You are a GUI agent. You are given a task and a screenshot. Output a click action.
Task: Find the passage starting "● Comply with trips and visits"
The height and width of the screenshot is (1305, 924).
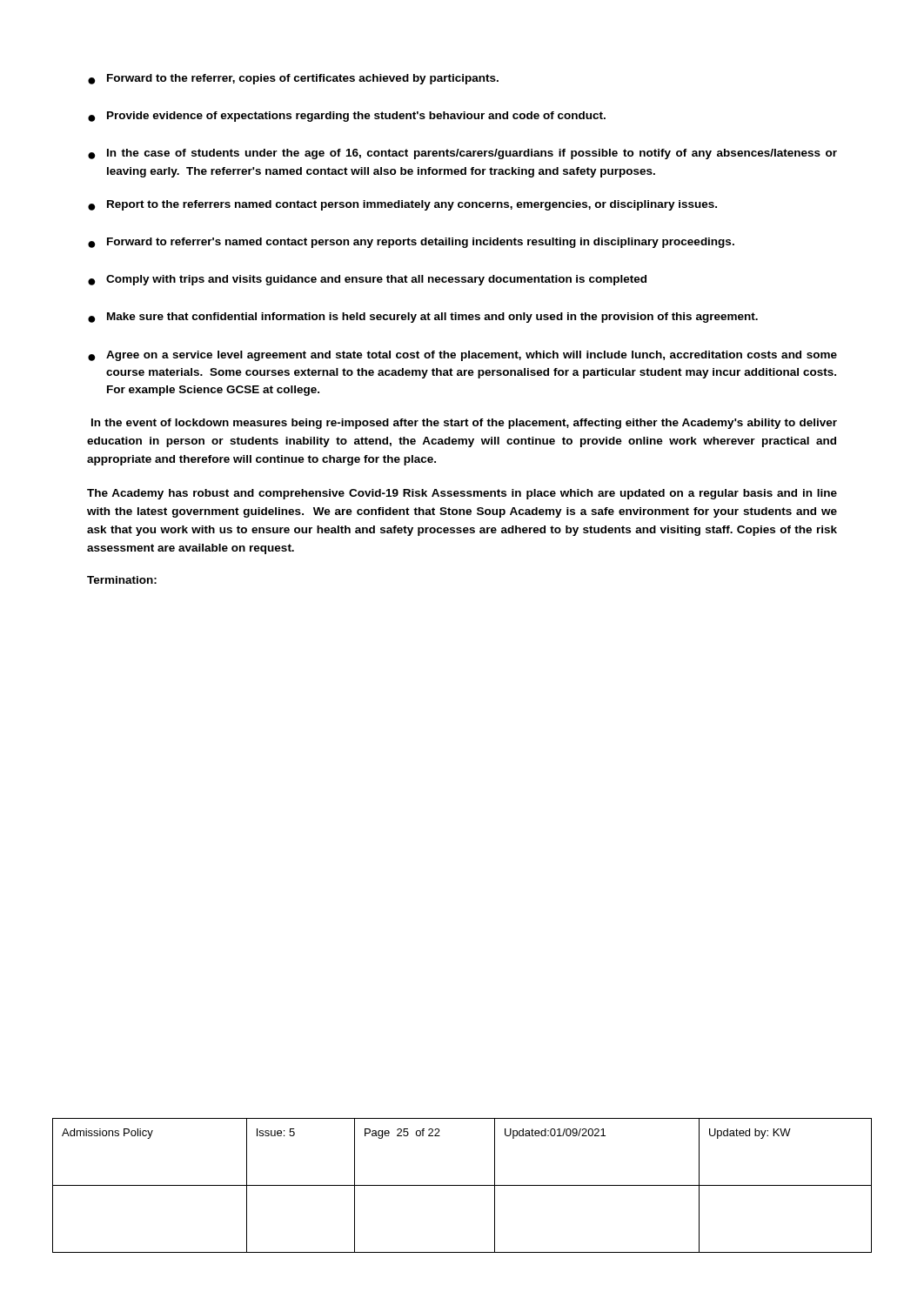point(367,282)
